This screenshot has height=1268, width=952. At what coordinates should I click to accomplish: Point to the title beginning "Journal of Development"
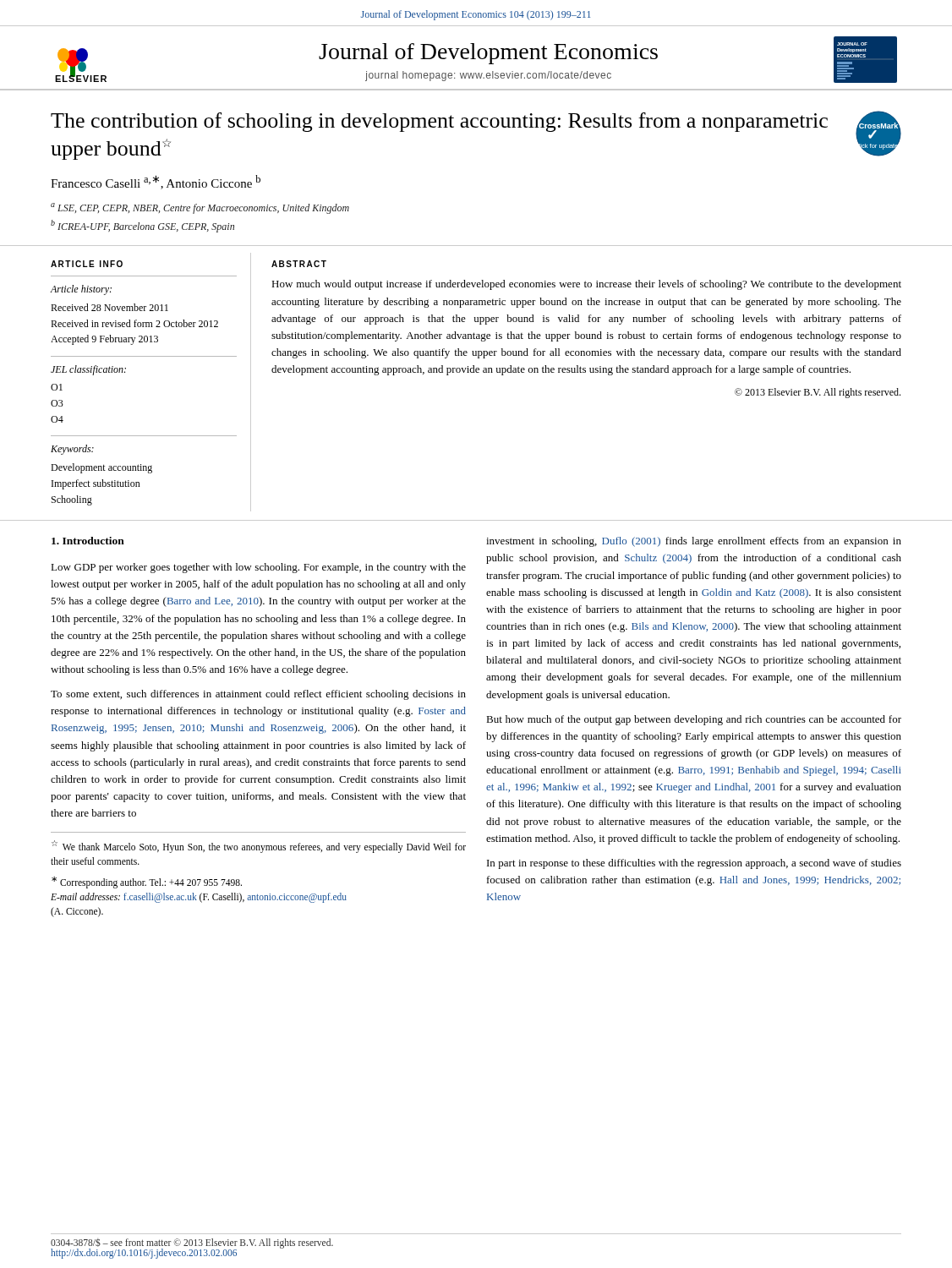pyautogui.click(x=489, y=51)
